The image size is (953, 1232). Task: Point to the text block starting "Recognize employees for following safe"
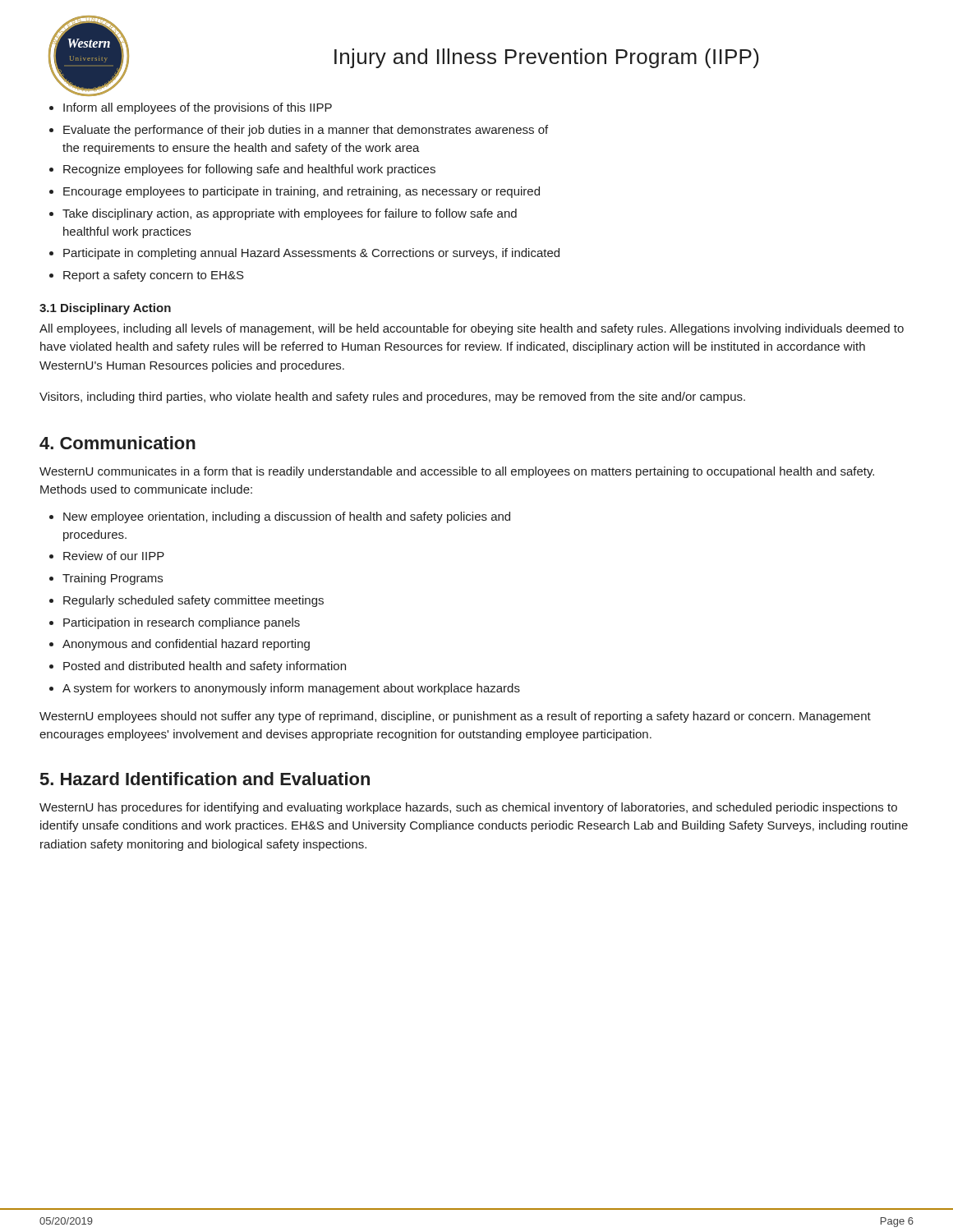tap(249, 169)
